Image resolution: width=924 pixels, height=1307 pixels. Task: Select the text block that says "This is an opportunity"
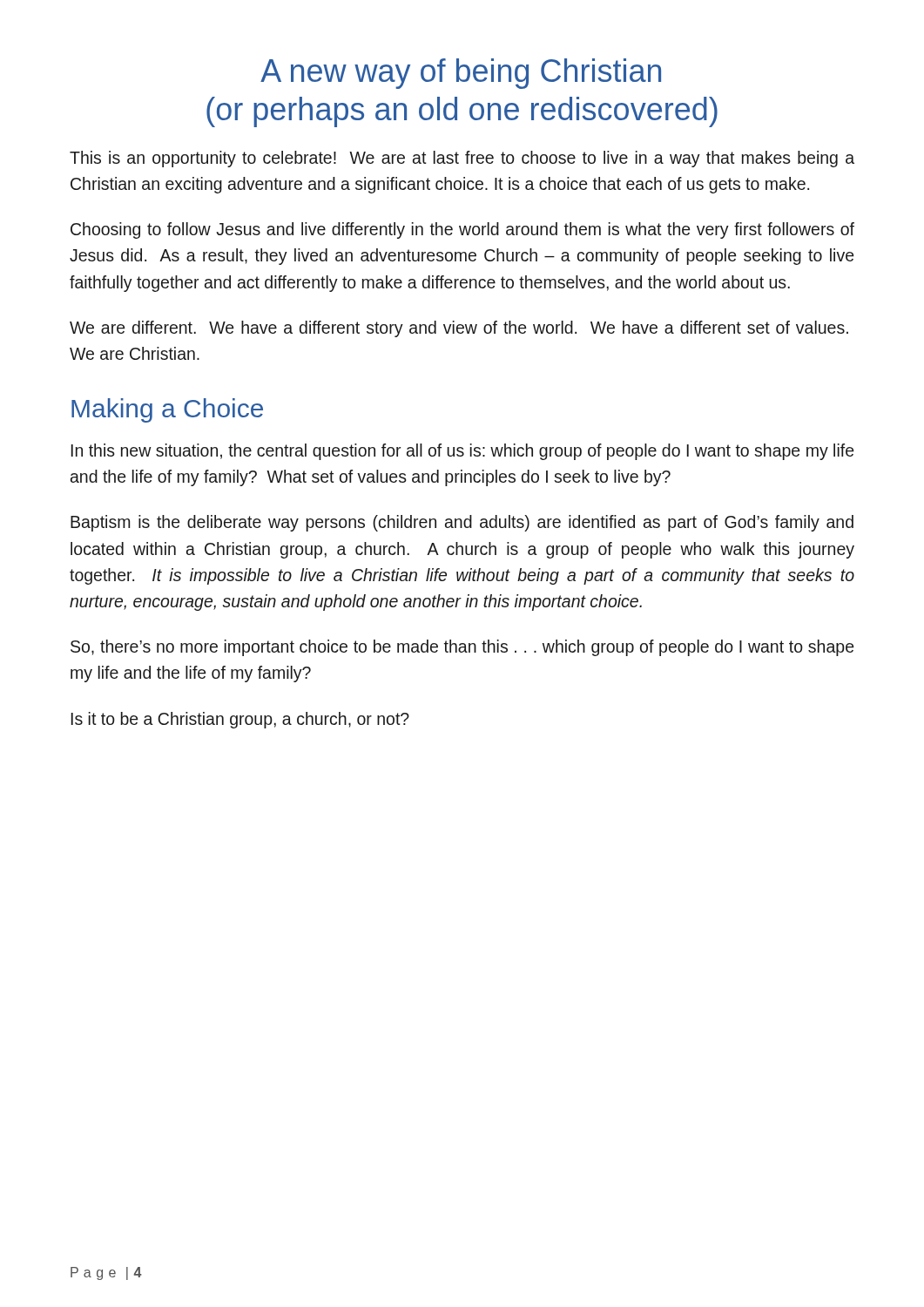(x=462, y=171)
